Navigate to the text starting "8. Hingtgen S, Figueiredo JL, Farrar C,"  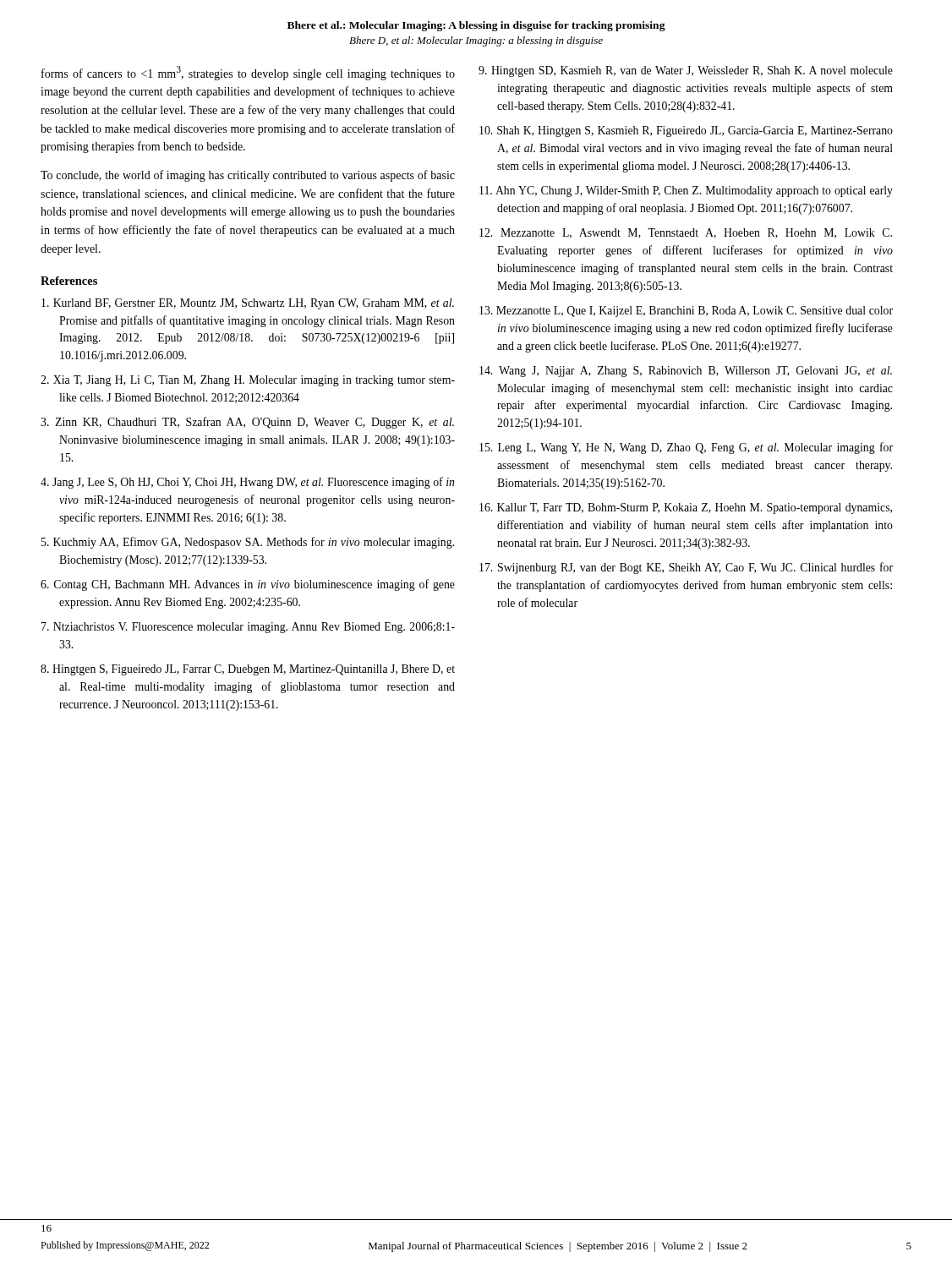click(248, 687)
